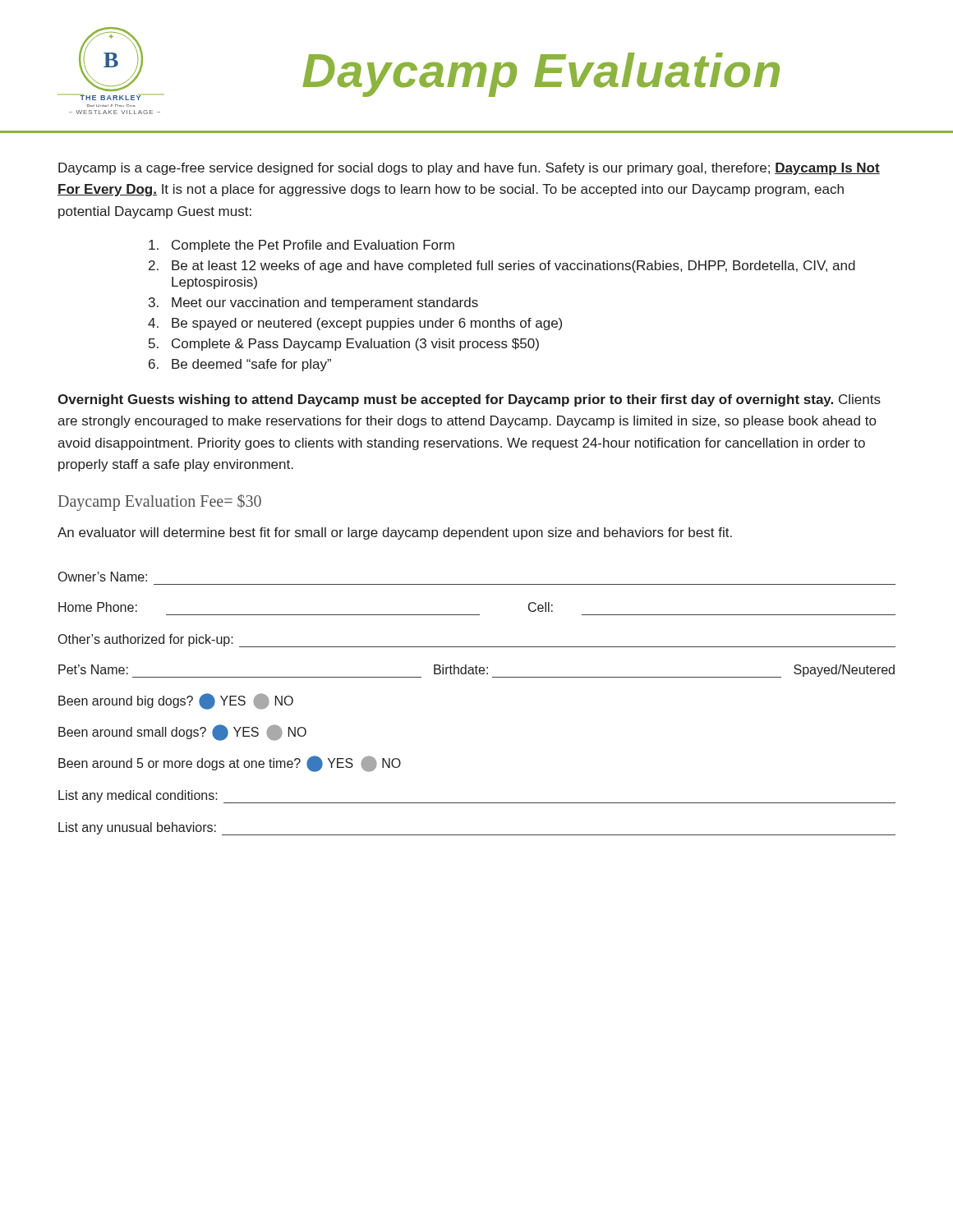
Task: Find "Other’s authorized for pick-up:" on this page
Action: pyautogui.click(x=476, y=638)
